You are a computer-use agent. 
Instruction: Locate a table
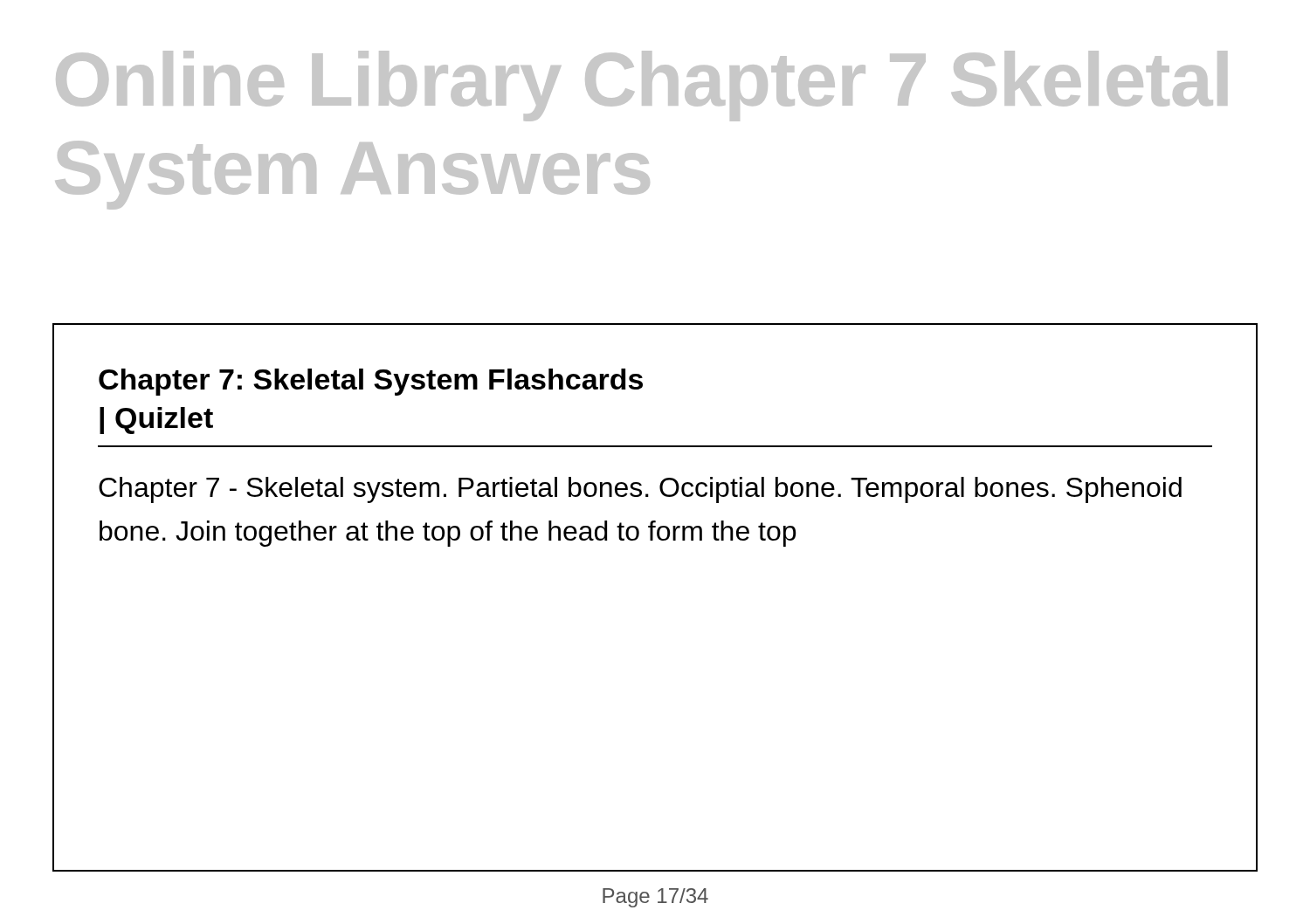pos(655,597)
